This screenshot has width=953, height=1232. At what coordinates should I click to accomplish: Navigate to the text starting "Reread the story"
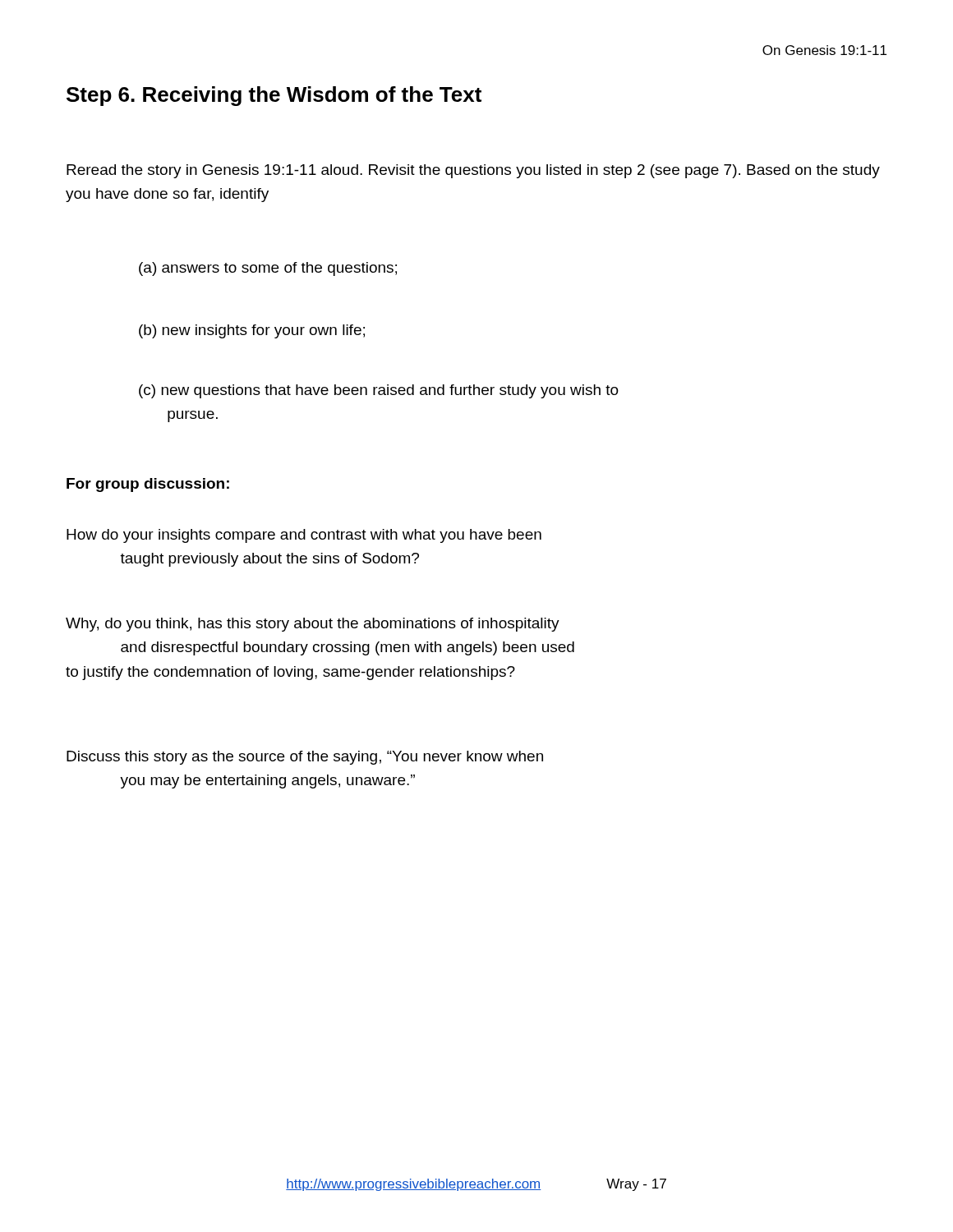473,182
